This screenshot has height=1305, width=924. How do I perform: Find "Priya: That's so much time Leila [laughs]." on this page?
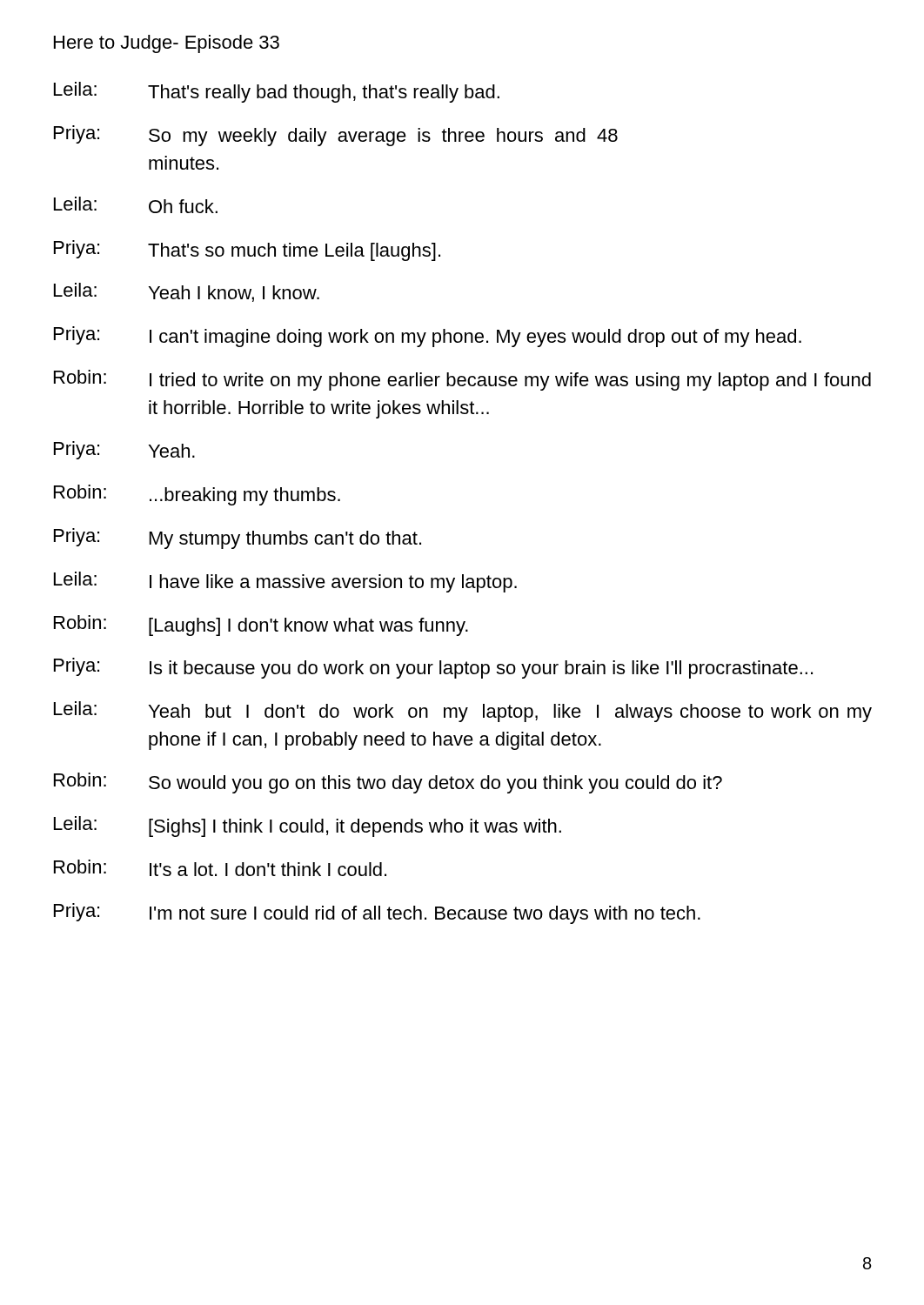(x=247, y=251)
